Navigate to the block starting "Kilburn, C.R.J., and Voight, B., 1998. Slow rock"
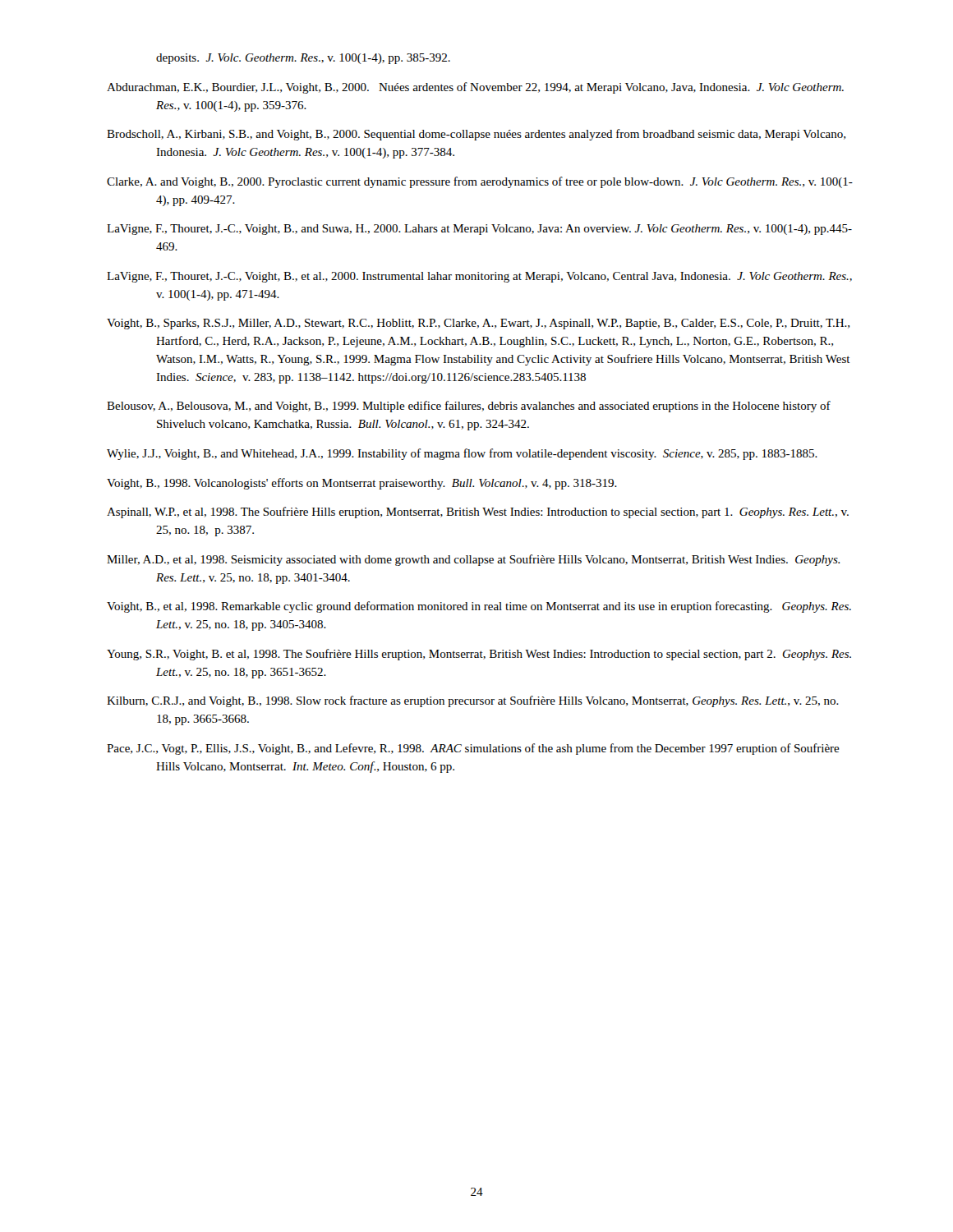Screen dimensions: 1232x953 (473, 710)
